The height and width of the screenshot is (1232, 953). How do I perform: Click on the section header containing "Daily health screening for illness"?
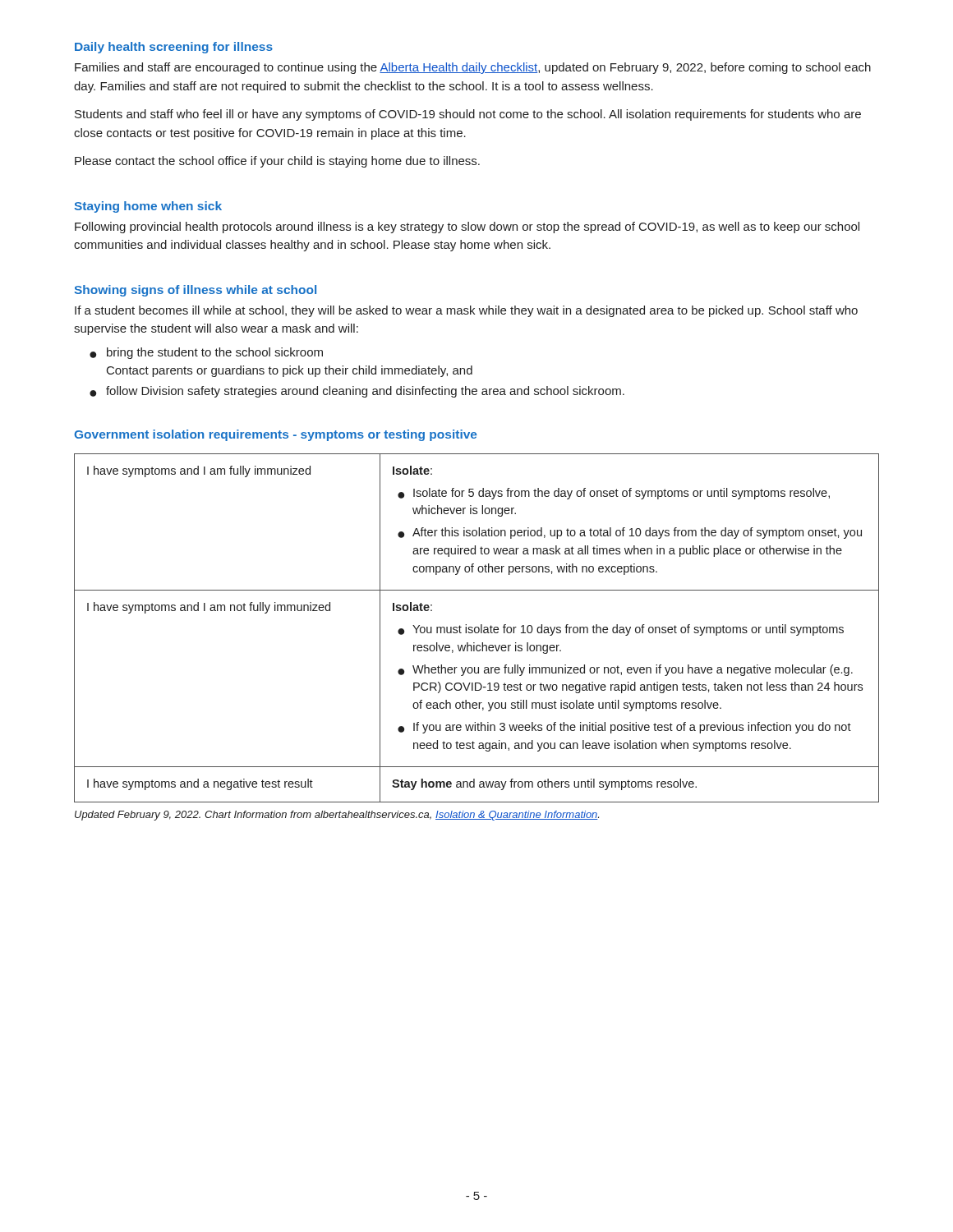coord(173,46)
